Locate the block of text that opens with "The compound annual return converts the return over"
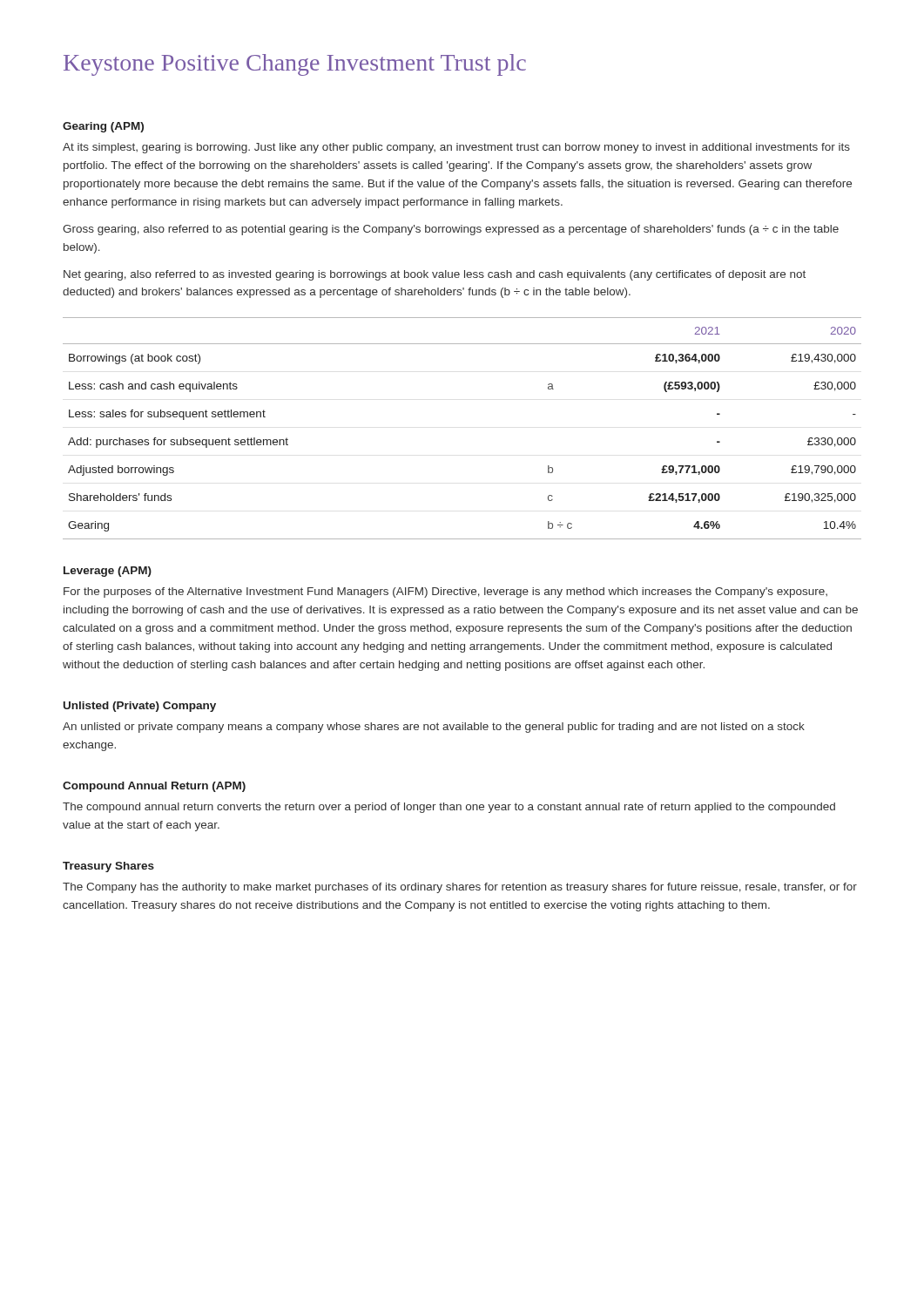The image size is (924, 1307). tap(449, 815)
